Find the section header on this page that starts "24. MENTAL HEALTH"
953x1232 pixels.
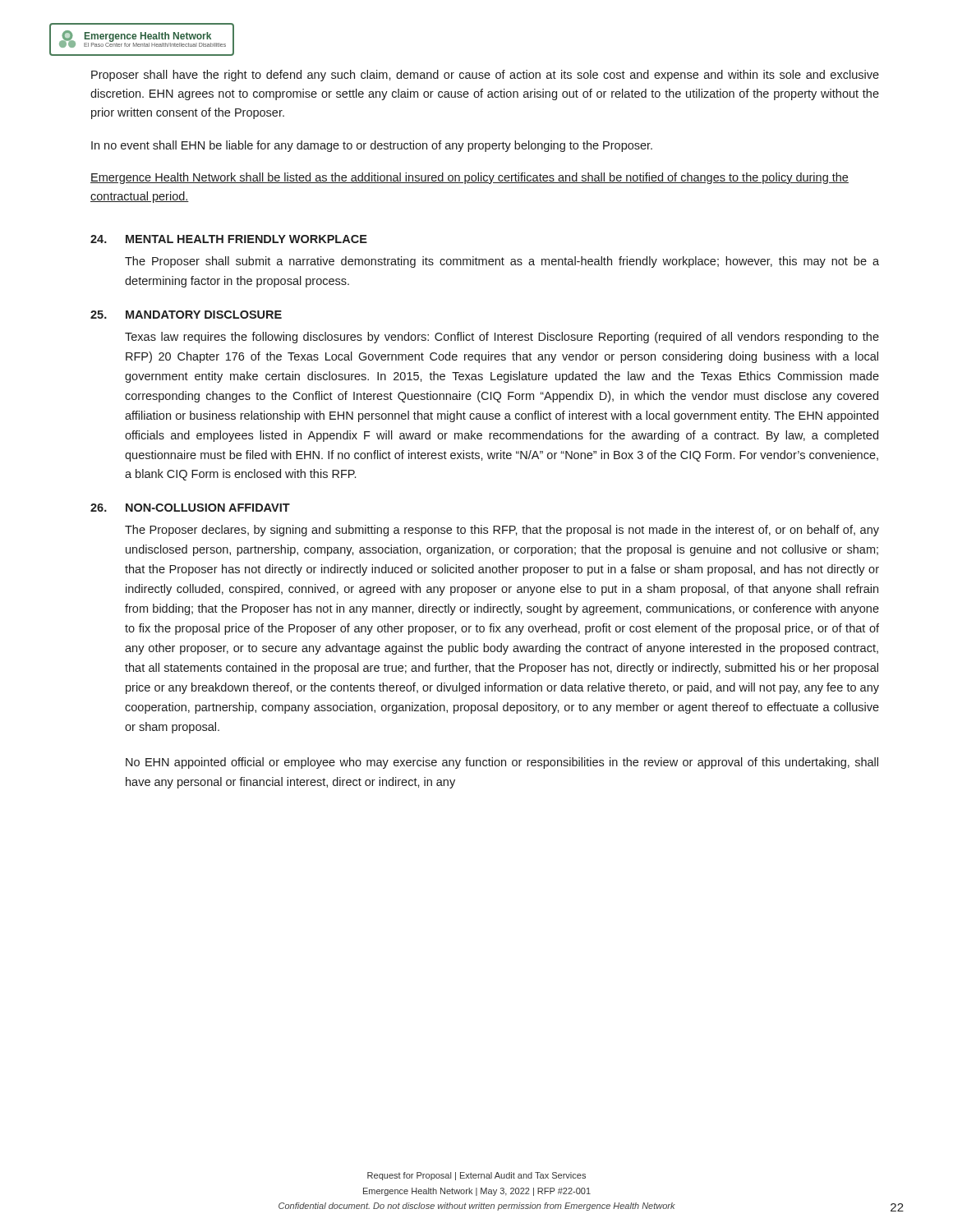(x=229, y=239)
